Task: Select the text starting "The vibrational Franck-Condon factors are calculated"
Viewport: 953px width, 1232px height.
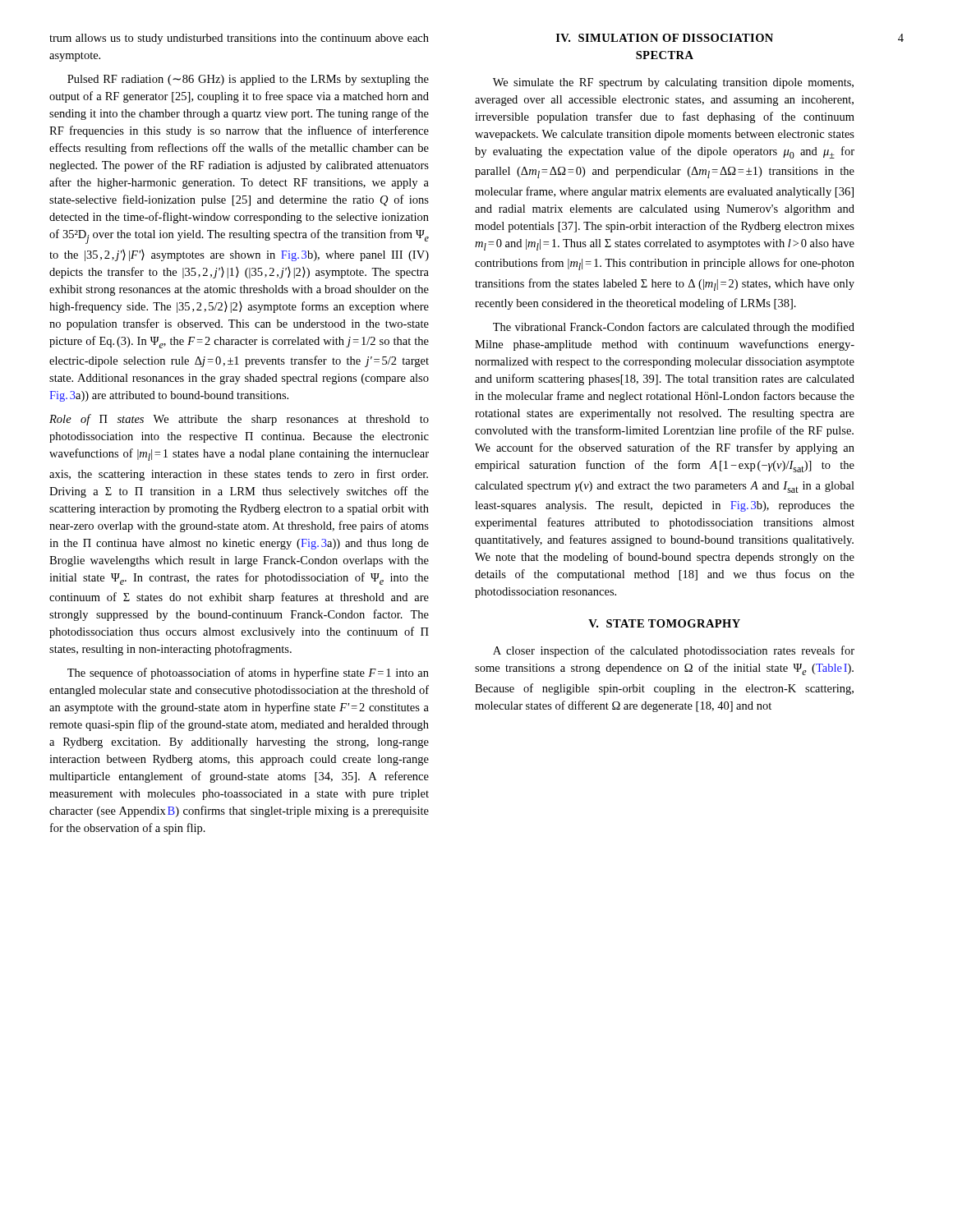Action: click(x=665, y=460)
